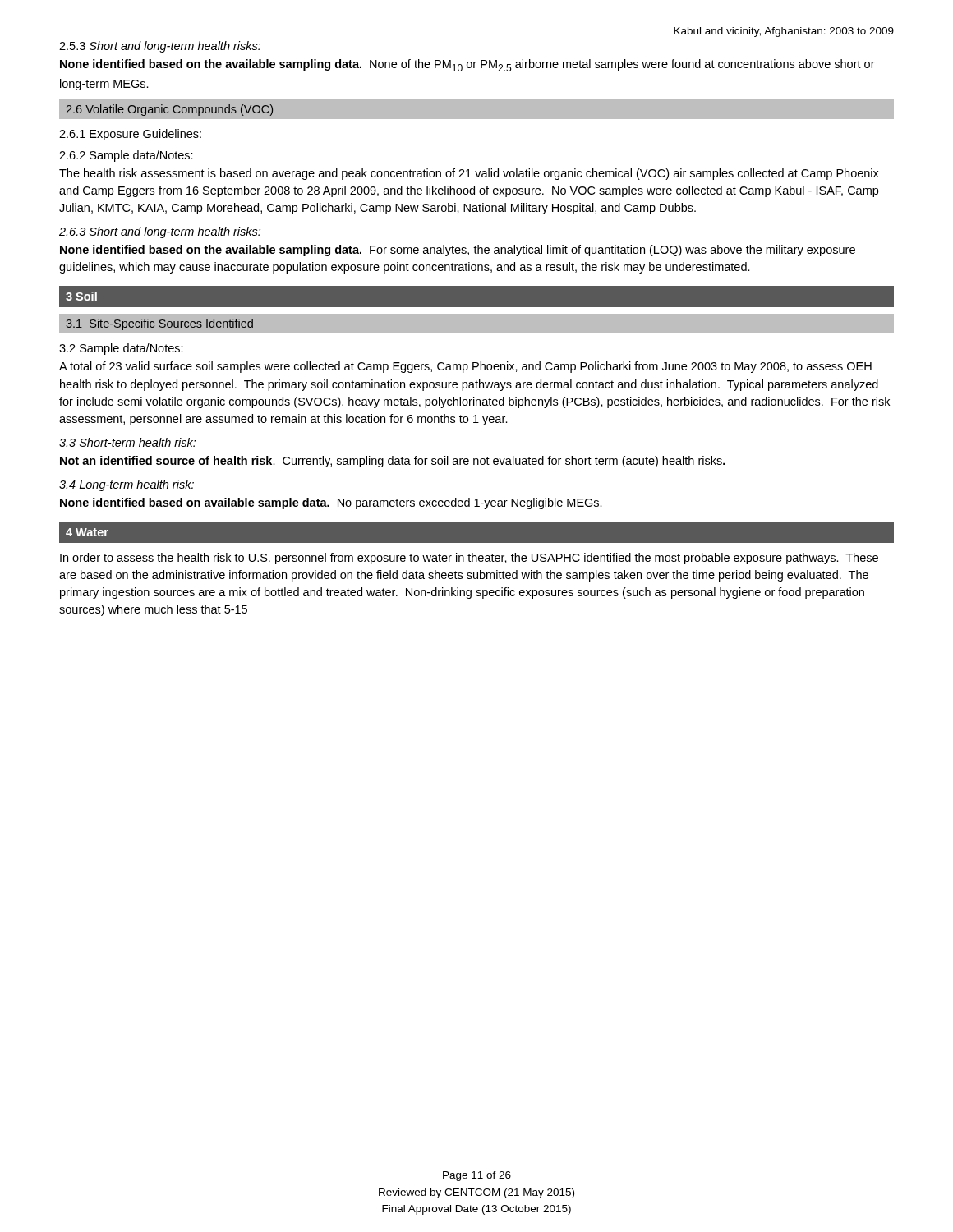This screenshot has width=953, height=1232.
Task: Select the text starting "4 Water"
Action: [x=87, y=532]
